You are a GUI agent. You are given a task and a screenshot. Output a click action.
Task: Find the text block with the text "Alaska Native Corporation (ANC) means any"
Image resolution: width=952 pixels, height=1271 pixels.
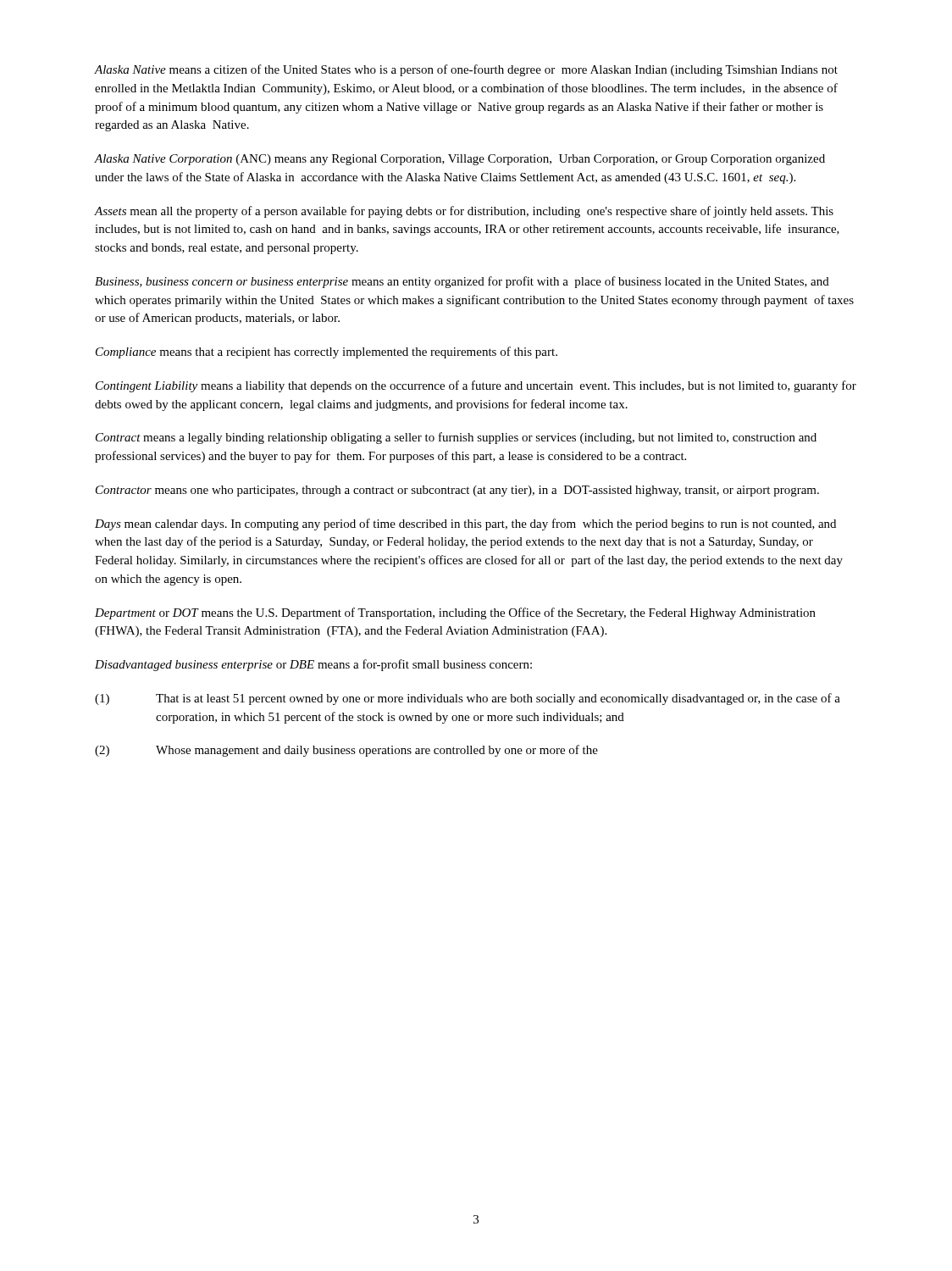(x=460, y=168)
